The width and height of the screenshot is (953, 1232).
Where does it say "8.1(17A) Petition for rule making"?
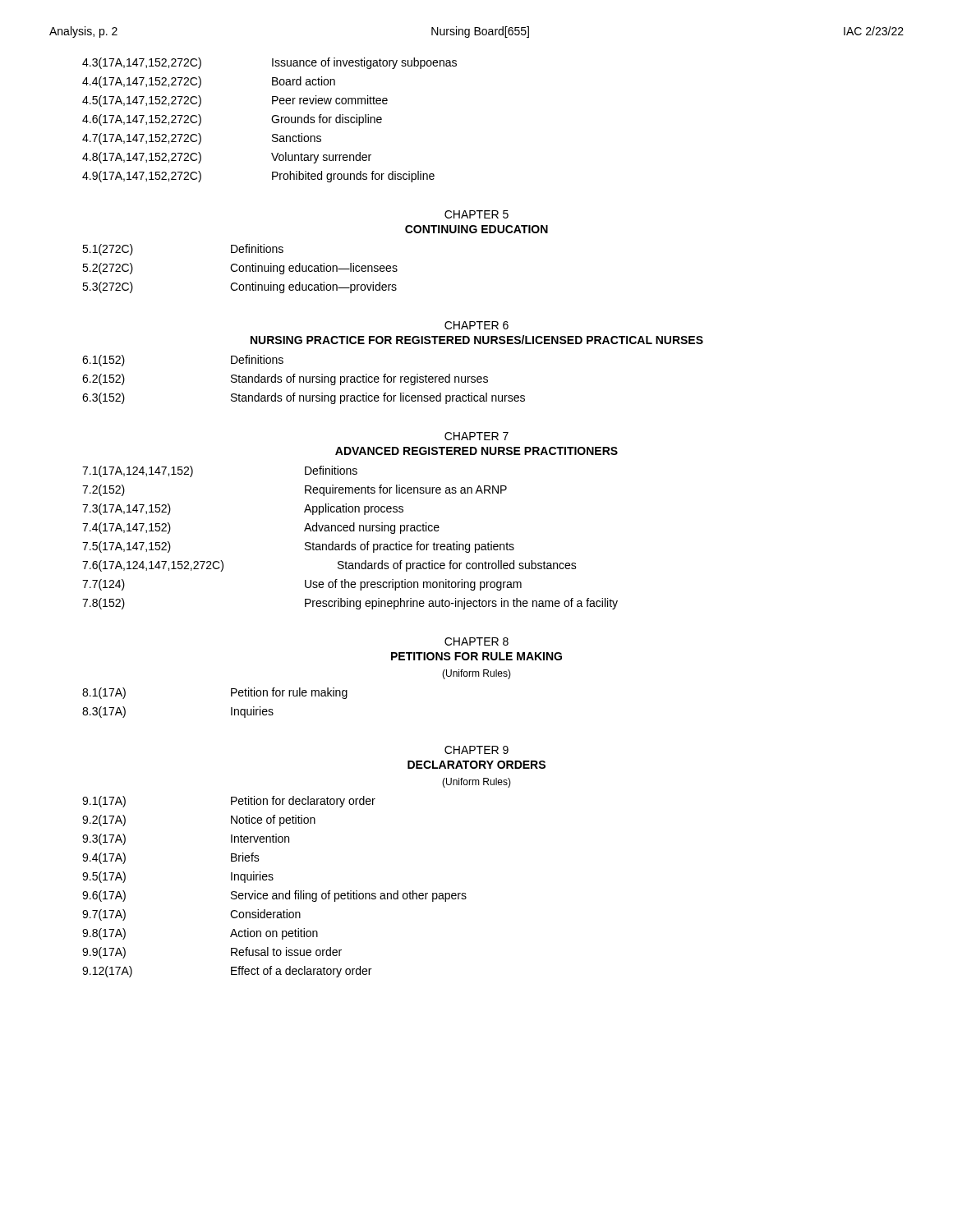(105, 693)
